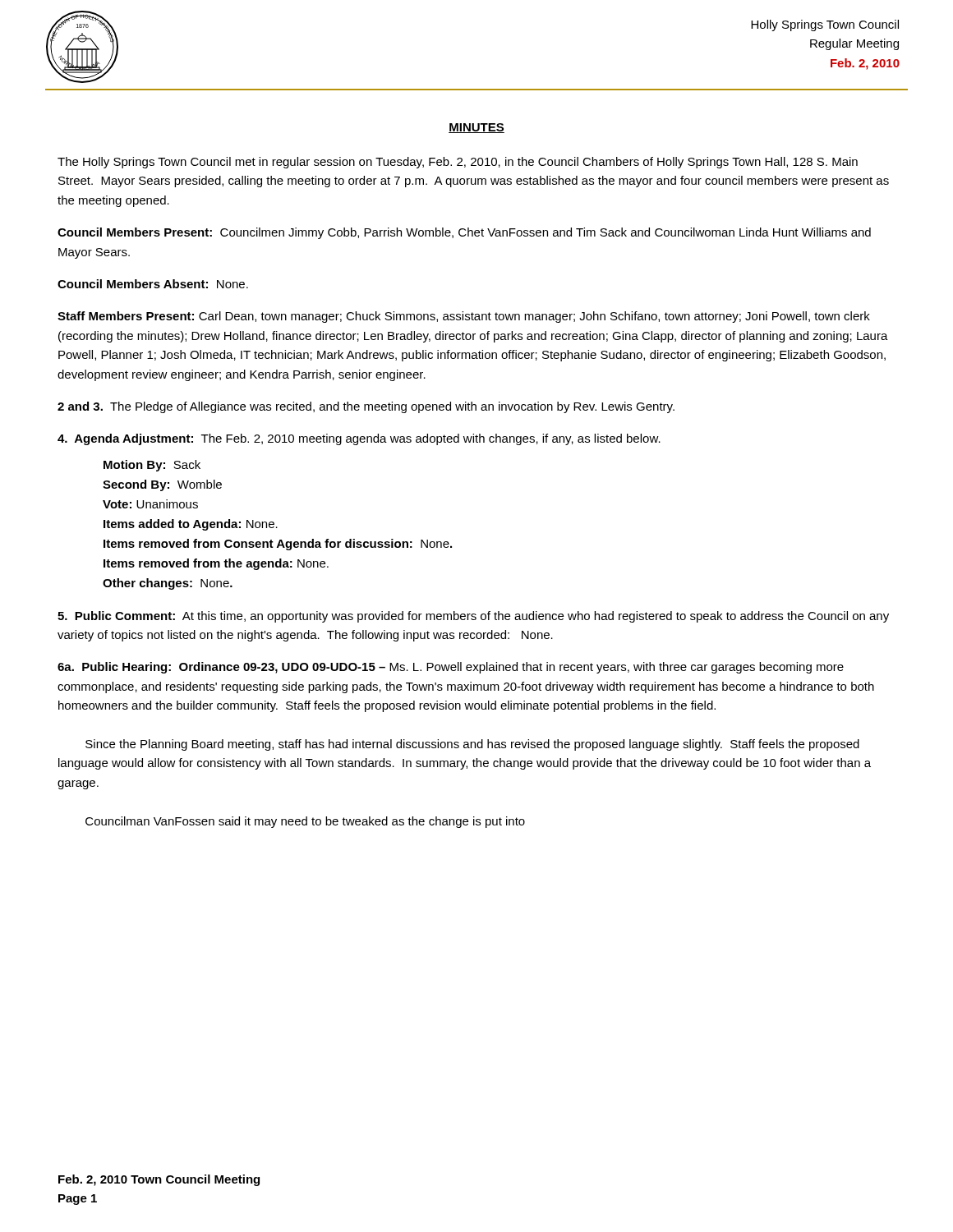Select the text block with the text "2 and 3. The Pledge of Allegiance was"

pos(366,406)
